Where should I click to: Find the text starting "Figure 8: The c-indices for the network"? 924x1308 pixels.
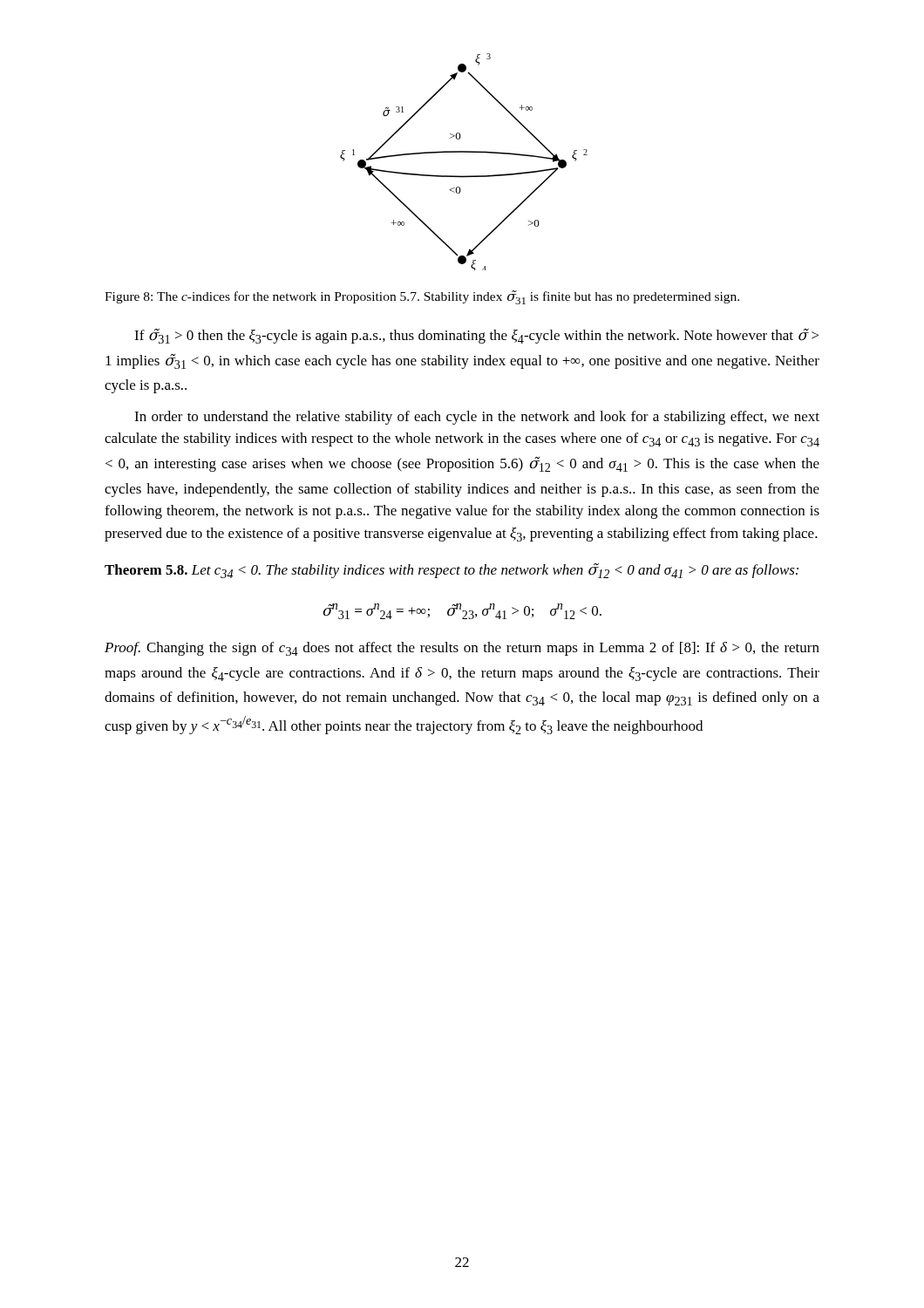click(422, 297)
